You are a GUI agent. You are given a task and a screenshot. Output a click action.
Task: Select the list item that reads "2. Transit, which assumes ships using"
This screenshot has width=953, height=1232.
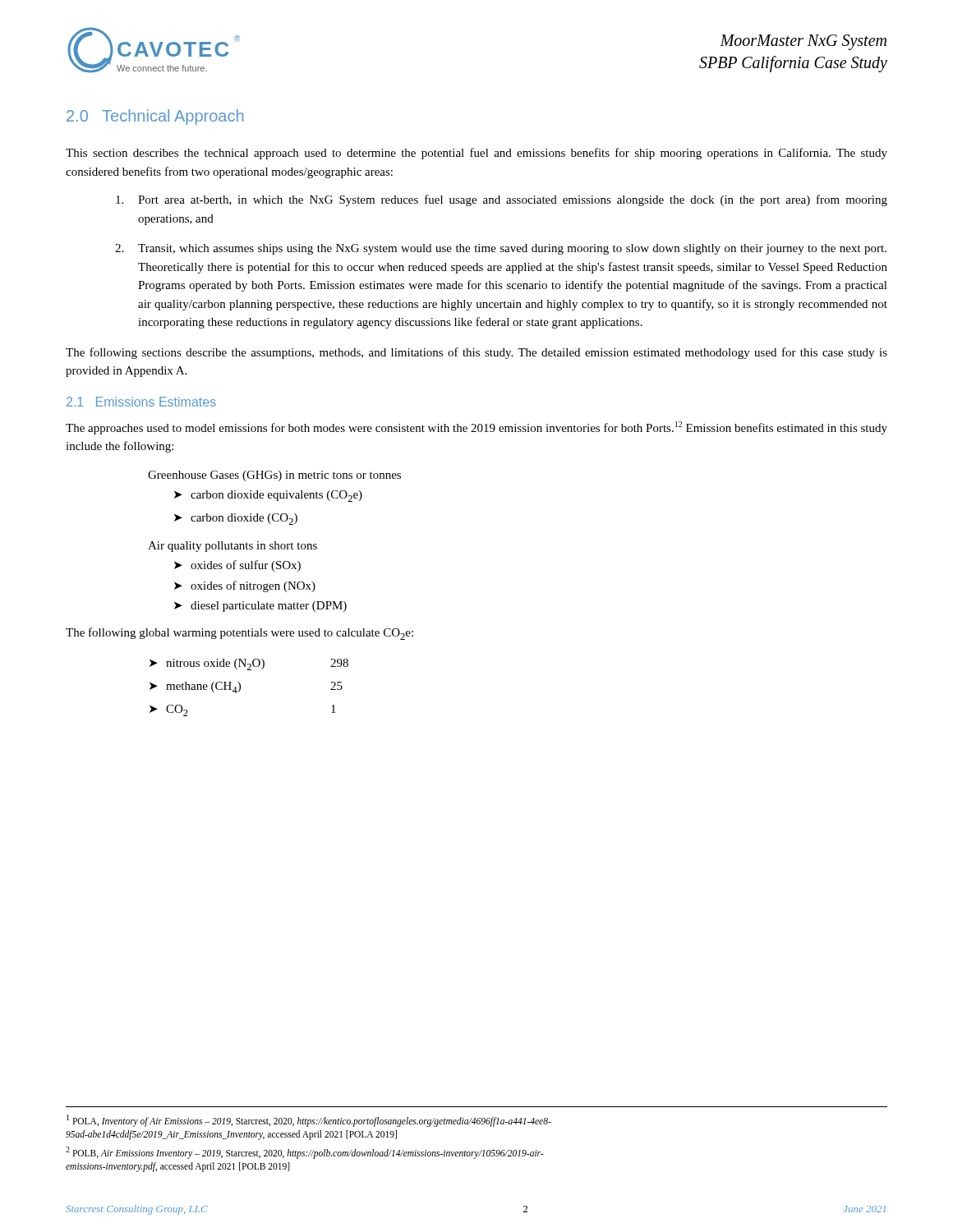pos(501,285)
